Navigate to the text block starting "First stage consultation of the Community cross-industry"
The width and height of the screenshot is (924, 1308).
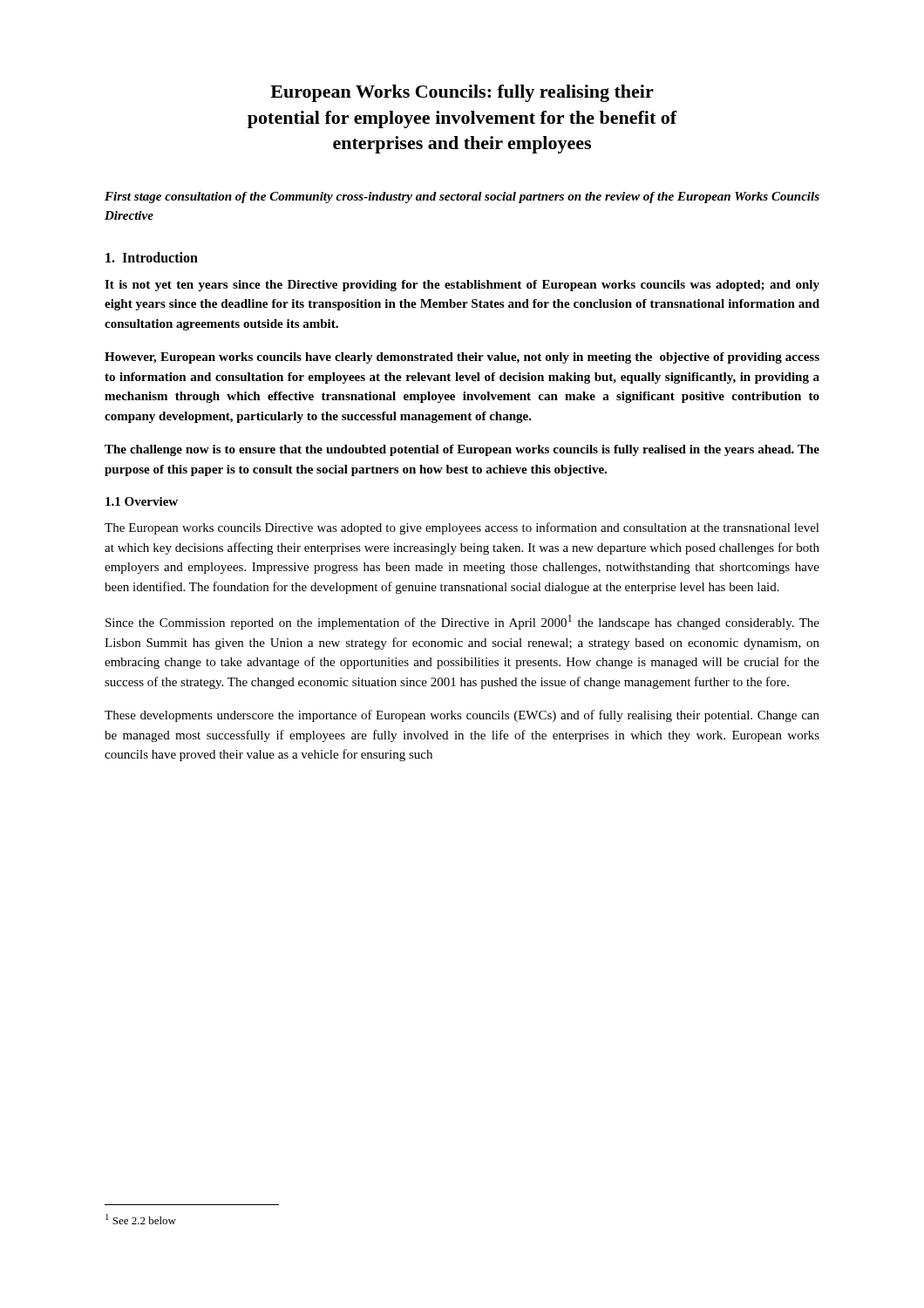(x=462, y=206)
